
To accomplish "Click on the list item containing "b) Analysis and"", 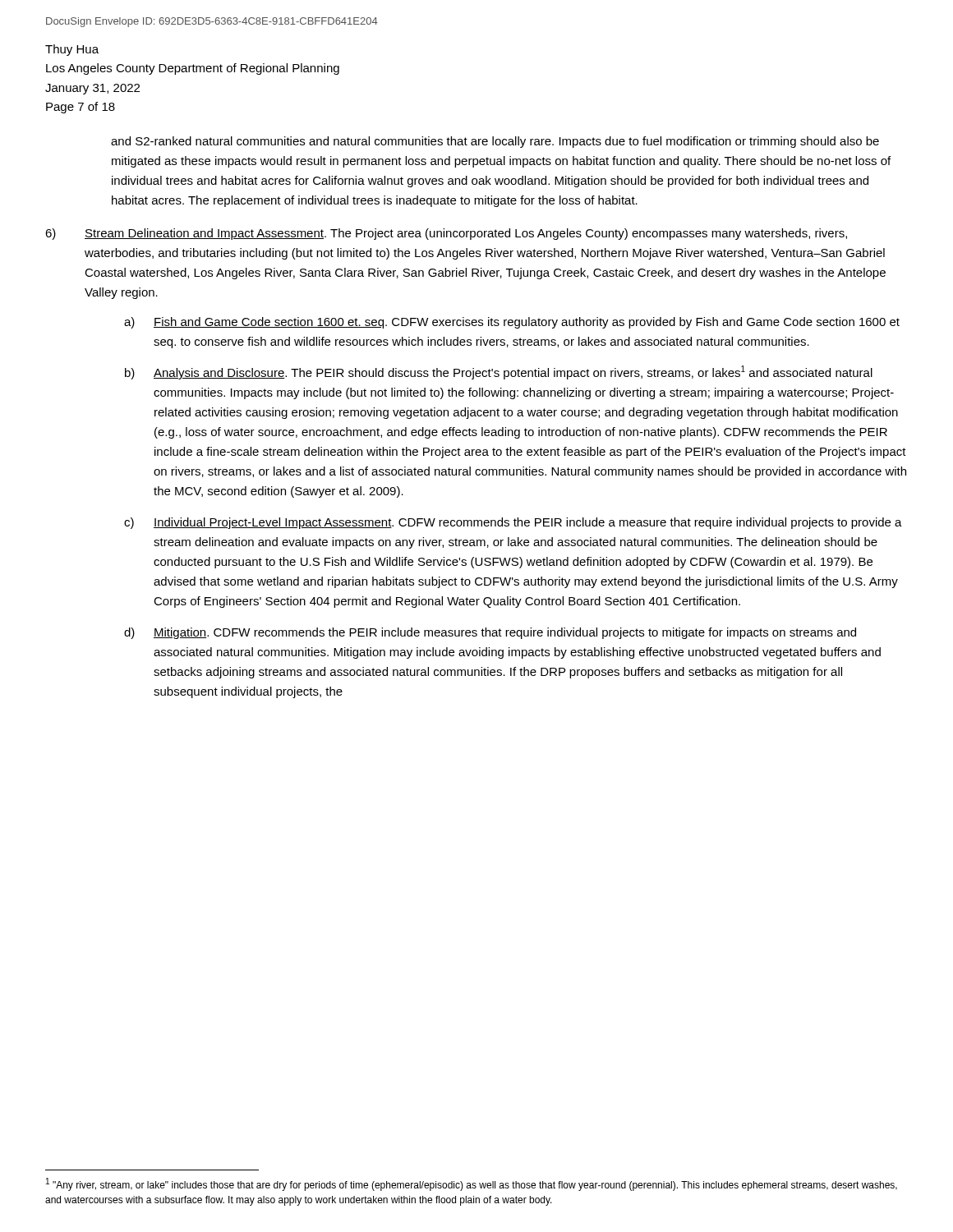I will tap(516, 432).
